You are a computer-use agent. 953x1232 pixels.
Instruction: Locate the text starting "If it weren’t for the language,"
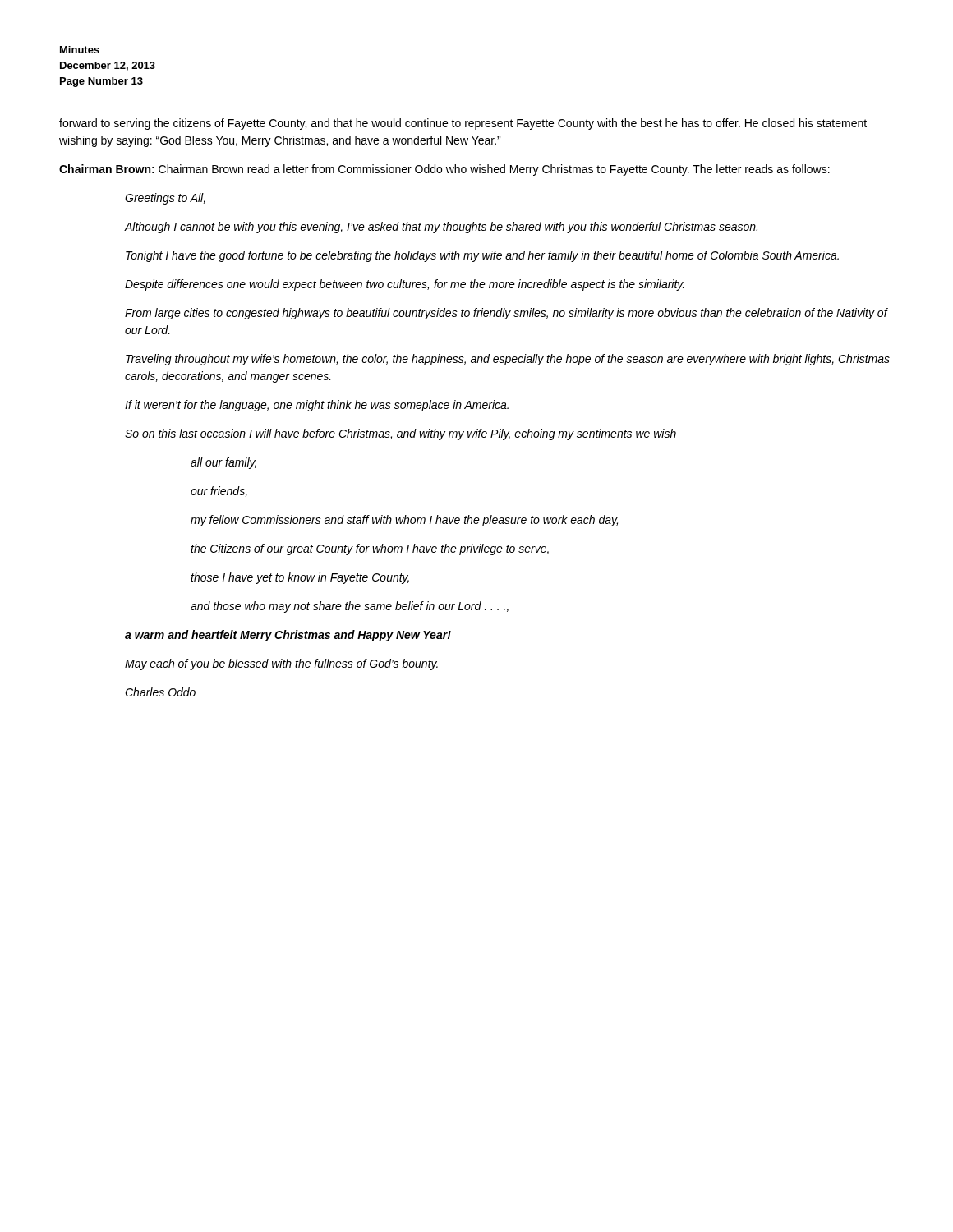pos(317,405)
